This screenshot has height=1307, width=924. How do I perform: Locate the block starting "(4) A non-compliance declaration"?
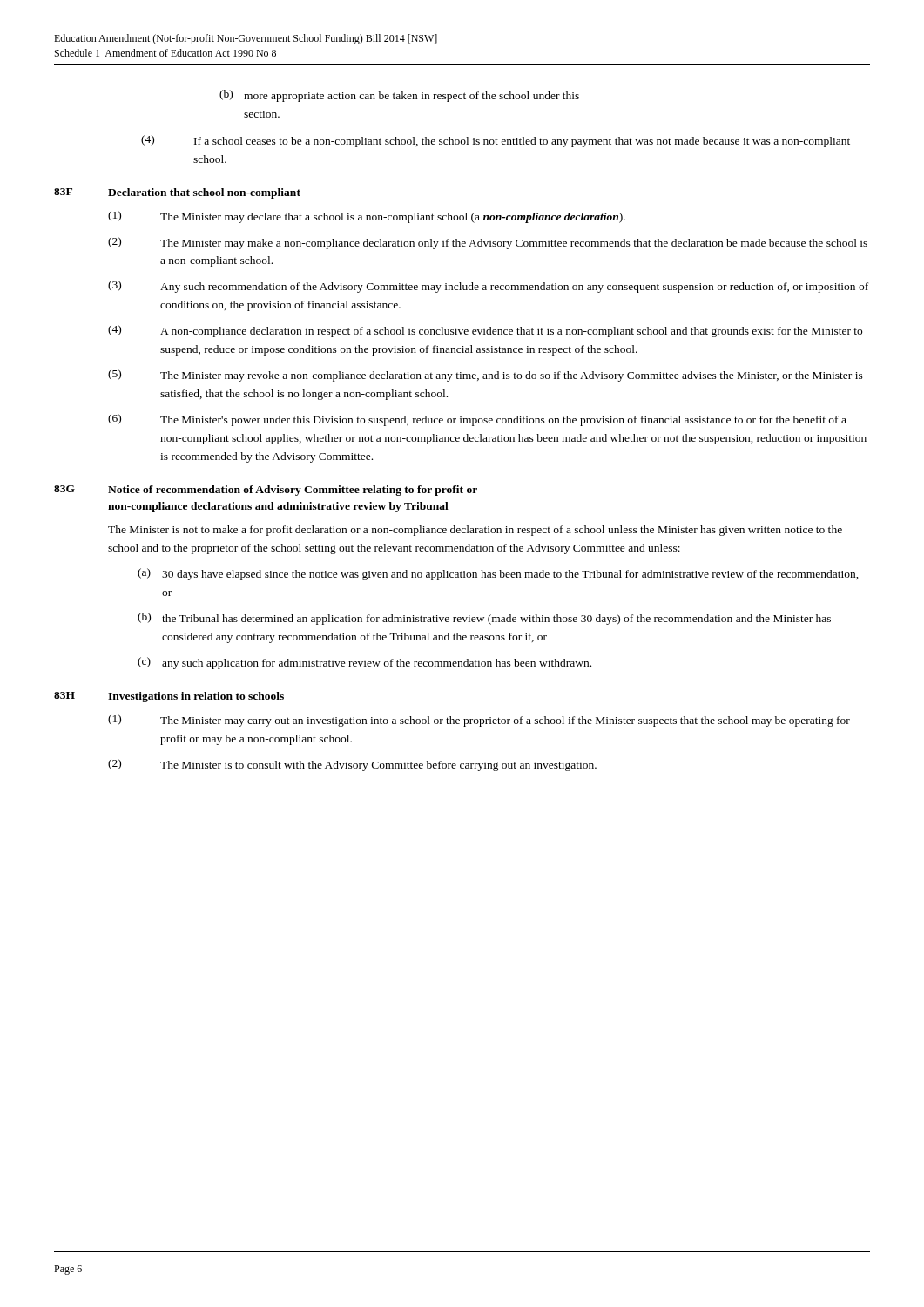462,341
